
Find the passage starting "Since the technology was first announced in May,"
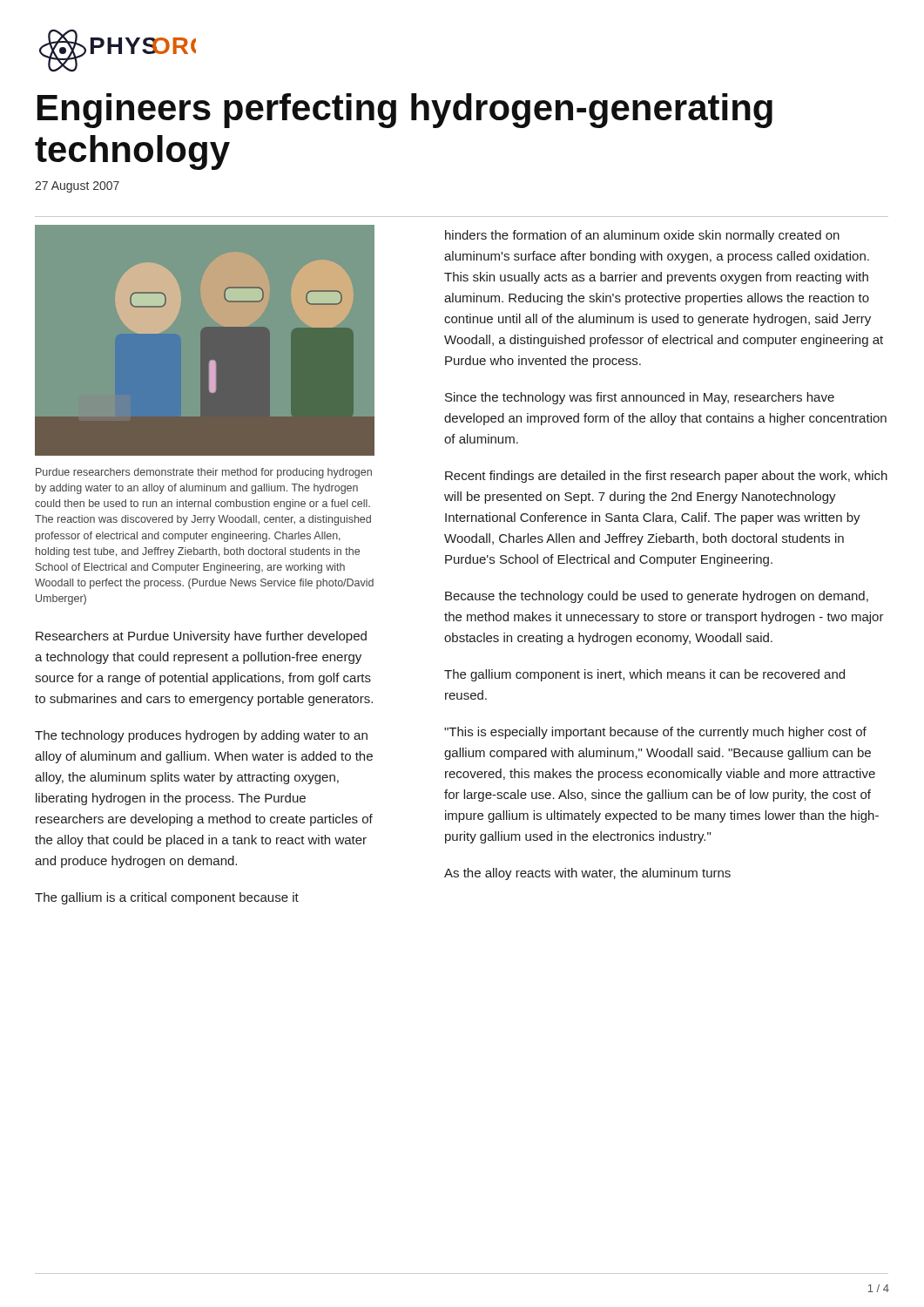tap(666, 418)
